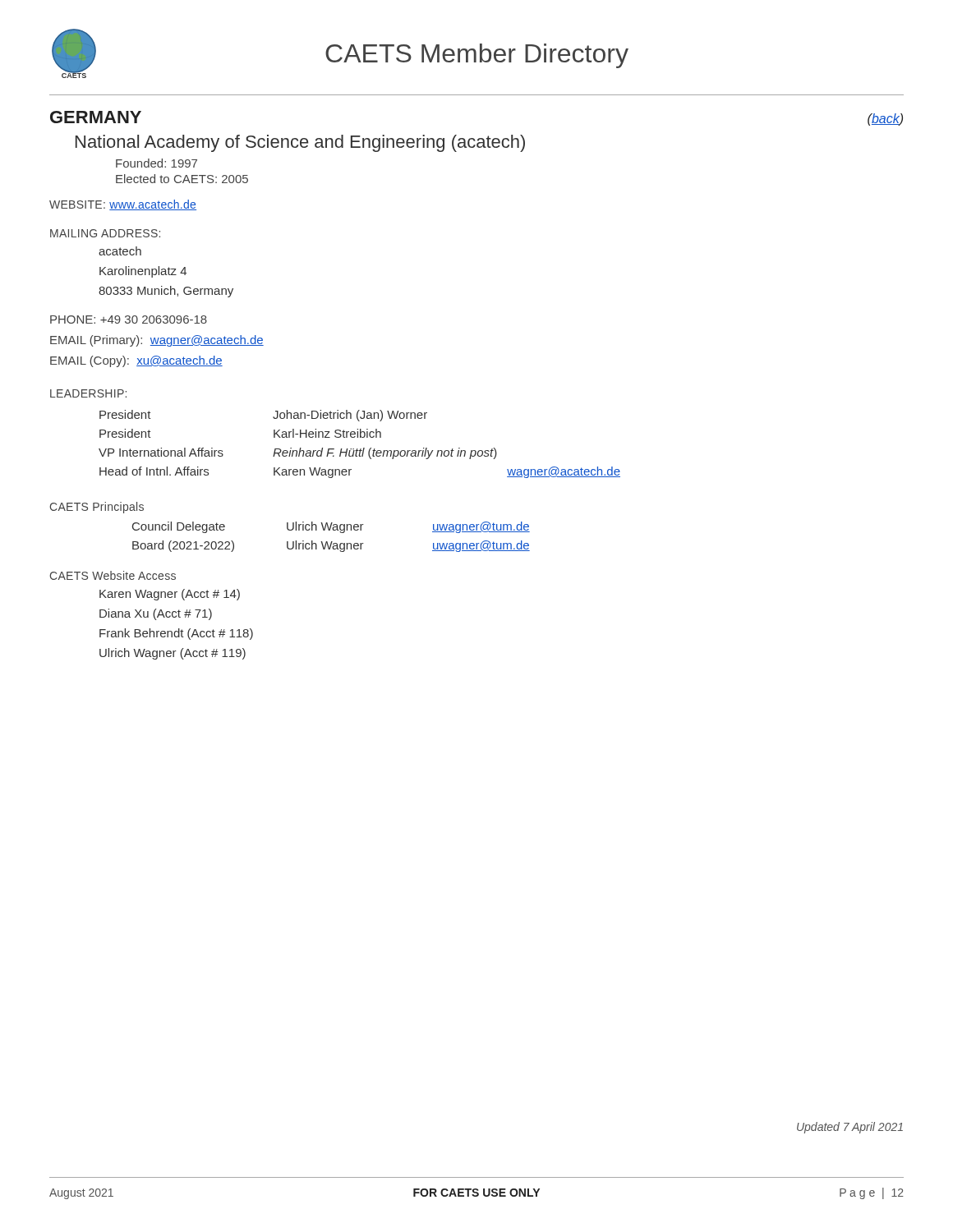Locate the block starting "WEBSITE: www.acatech.de"
This screenshot has height=1232, width=953.
[x=123, y=205]
